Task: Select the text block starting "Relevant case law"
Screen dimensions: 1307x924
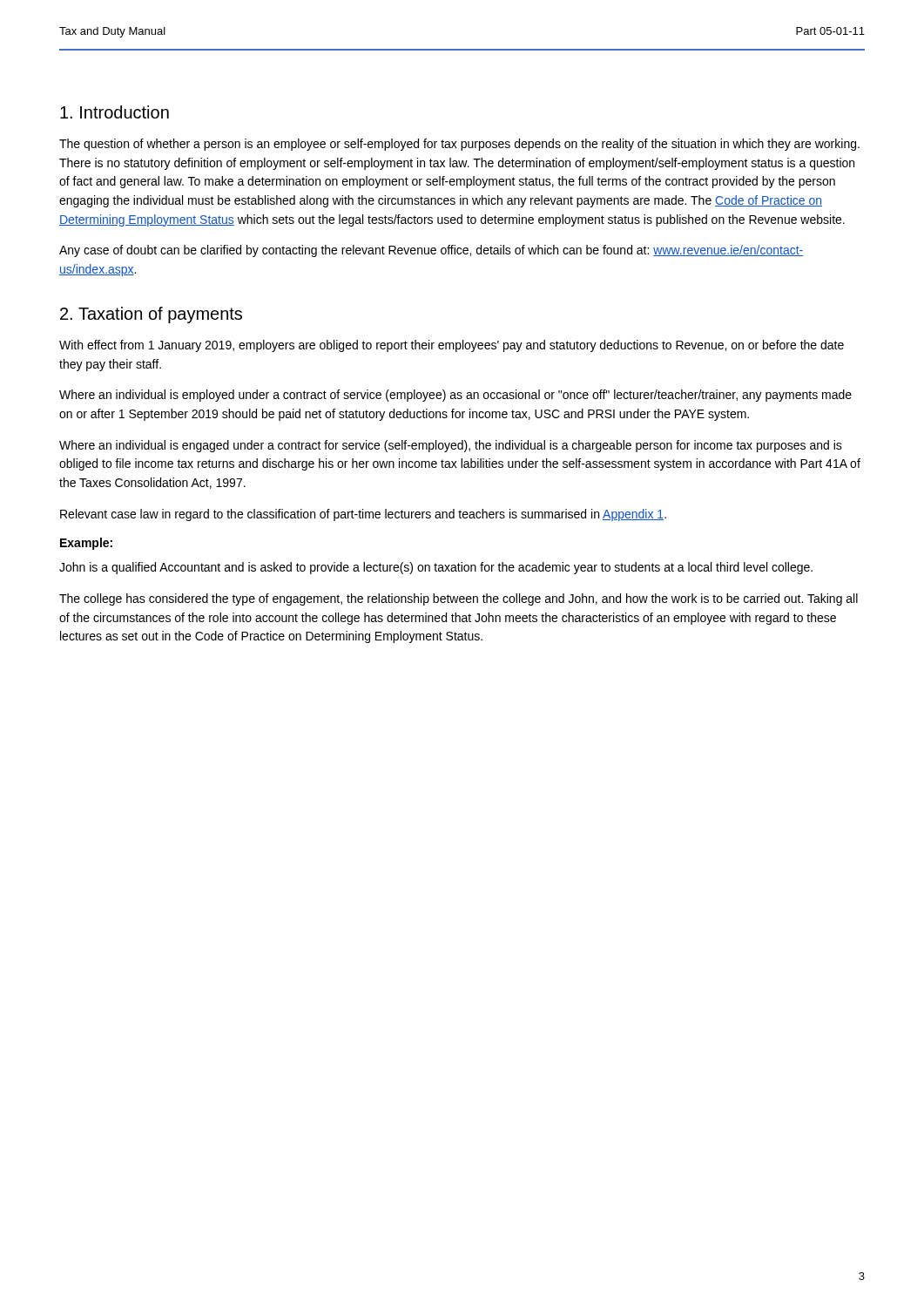Action: click(x=363, y=514)
